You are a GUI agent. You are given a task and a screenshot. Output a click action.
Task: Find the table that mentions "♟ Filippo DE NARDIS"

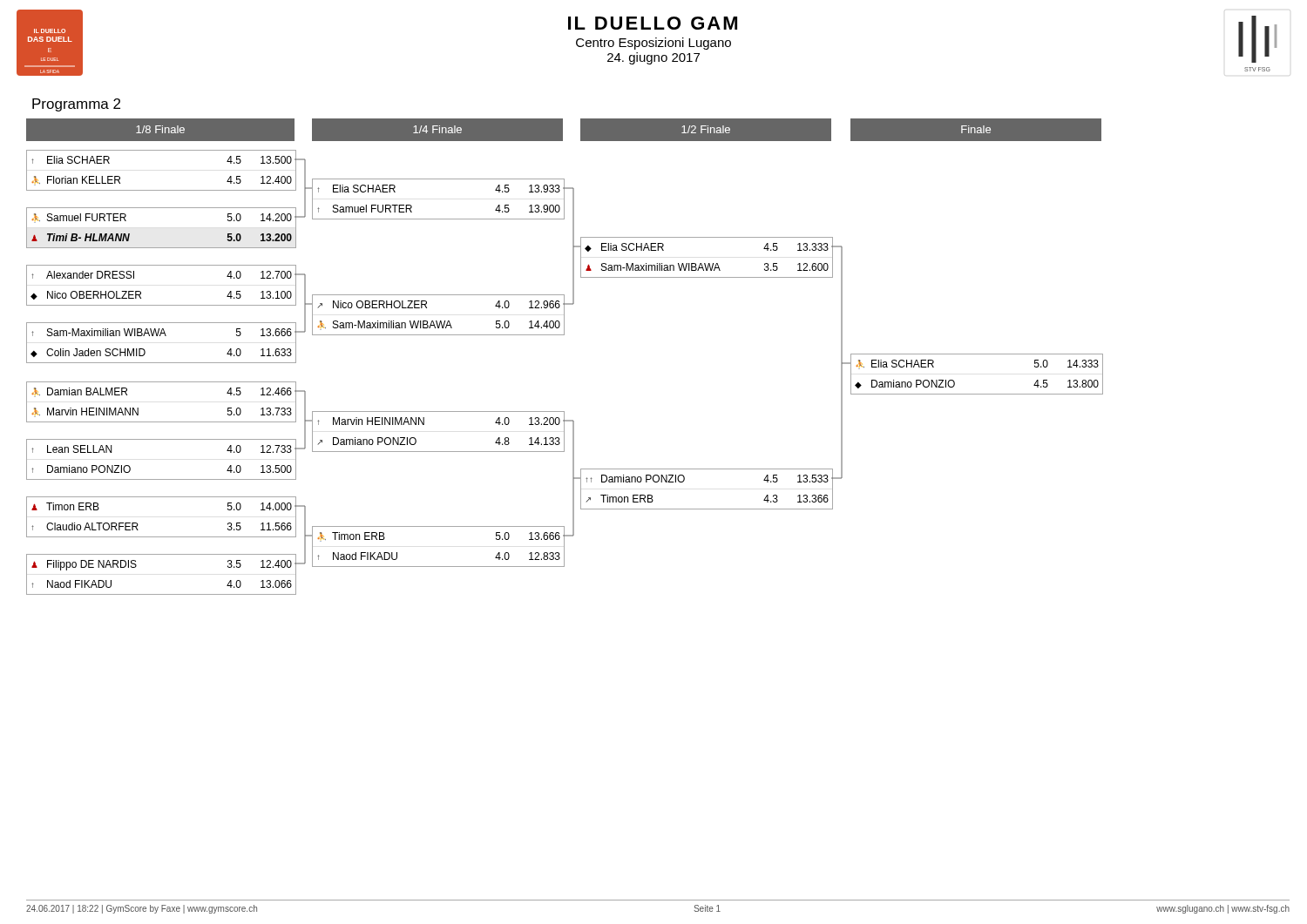pos(161,574)
